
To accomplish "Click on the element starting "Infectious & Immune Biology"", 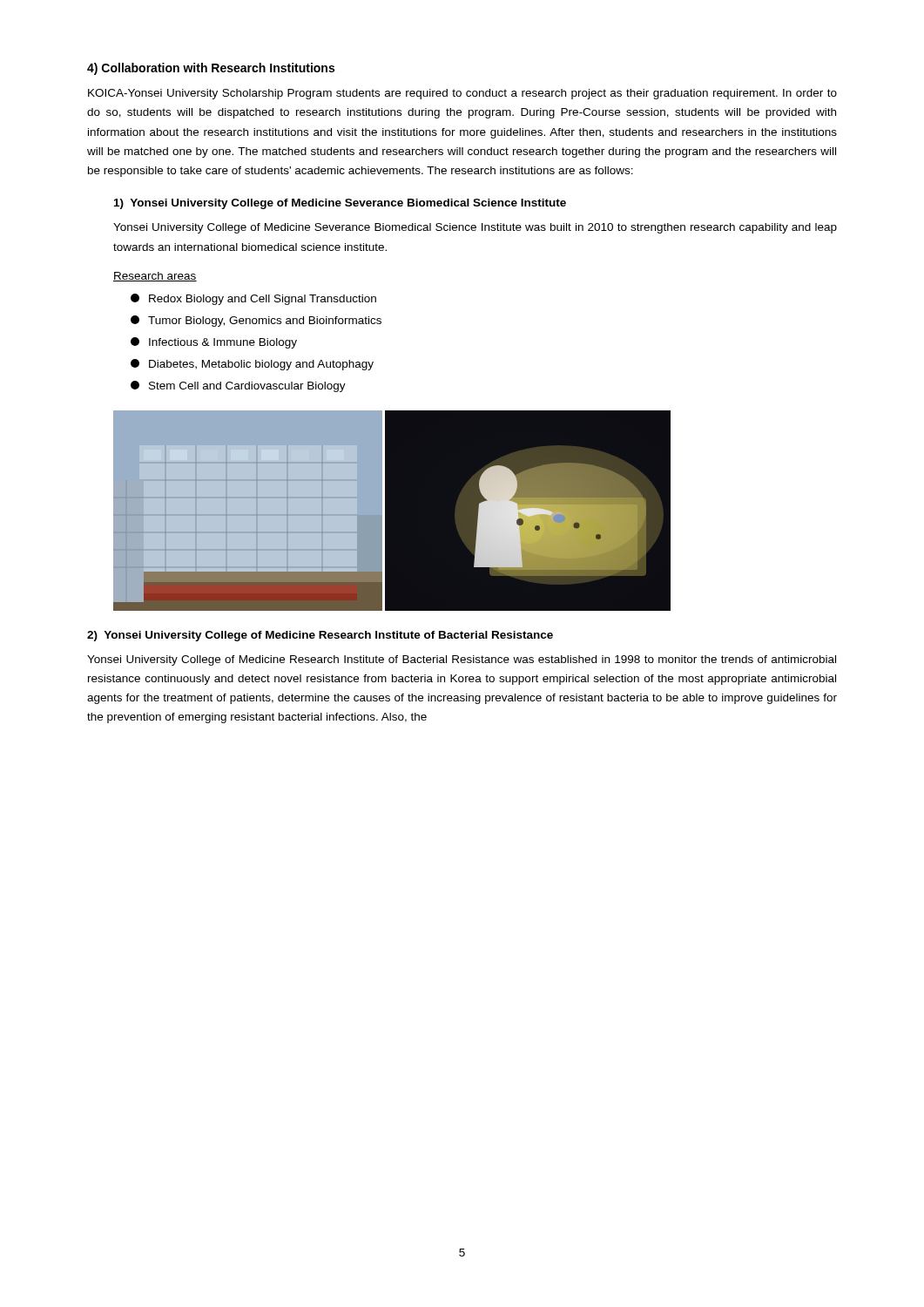I will (x=214, y=343).
